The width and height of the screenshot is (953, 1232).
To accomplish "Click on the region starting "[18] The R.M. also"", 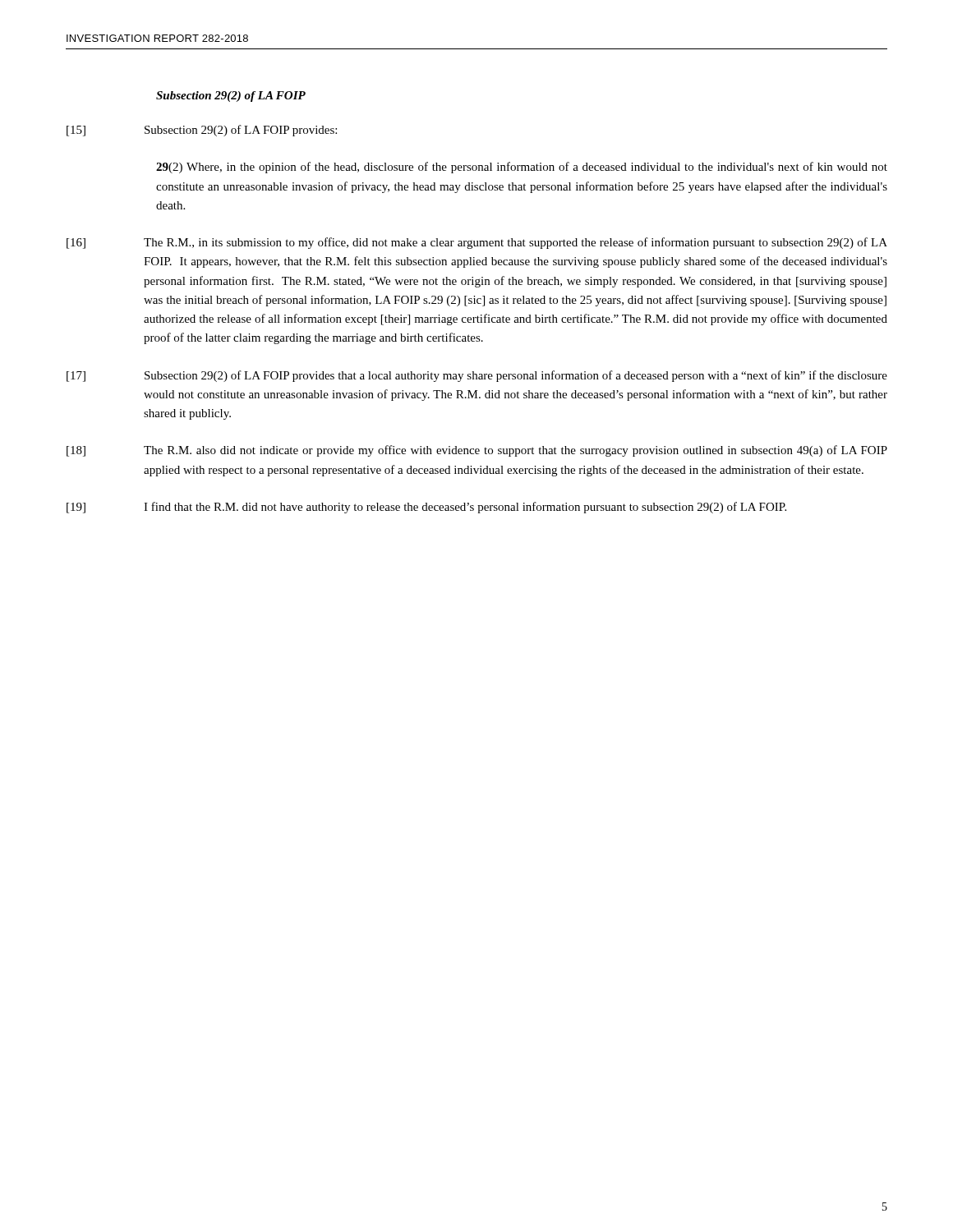I will pos(476,460).
